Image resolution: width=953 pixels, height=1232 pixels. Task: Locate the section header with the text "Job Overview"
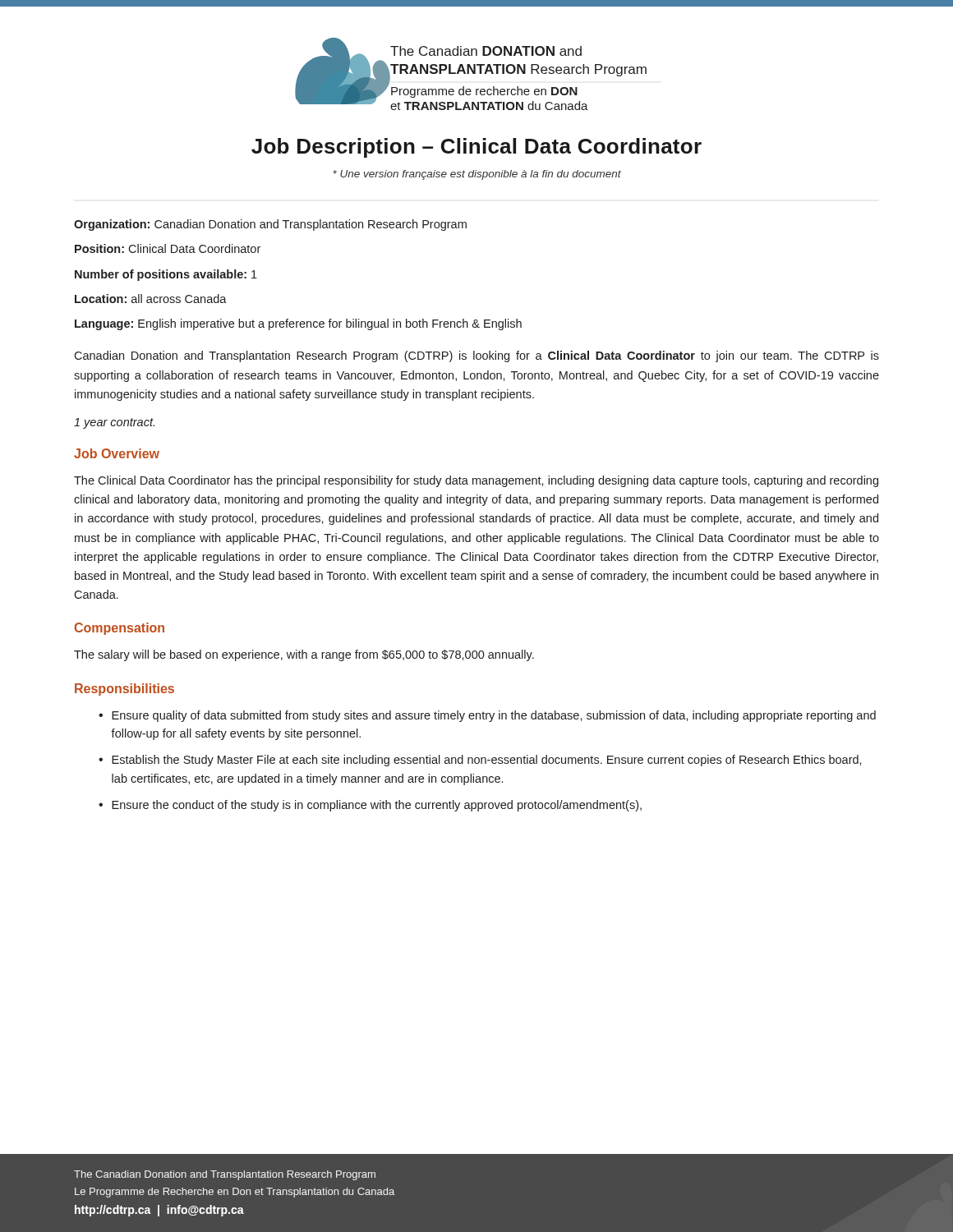(x=117, y=454)
